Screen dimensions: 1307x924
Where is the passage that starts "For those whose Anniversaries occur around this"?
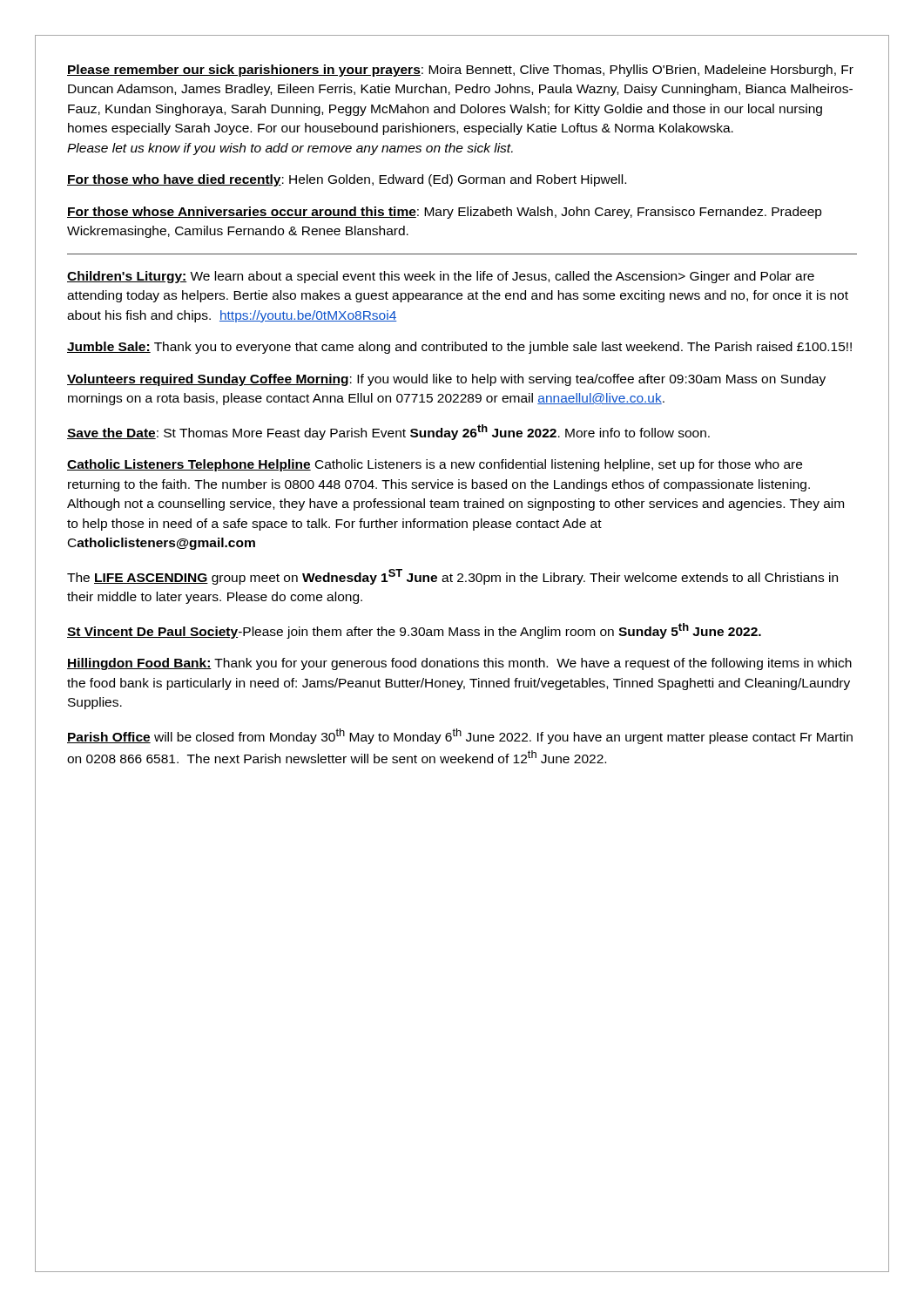coord(445,221)
